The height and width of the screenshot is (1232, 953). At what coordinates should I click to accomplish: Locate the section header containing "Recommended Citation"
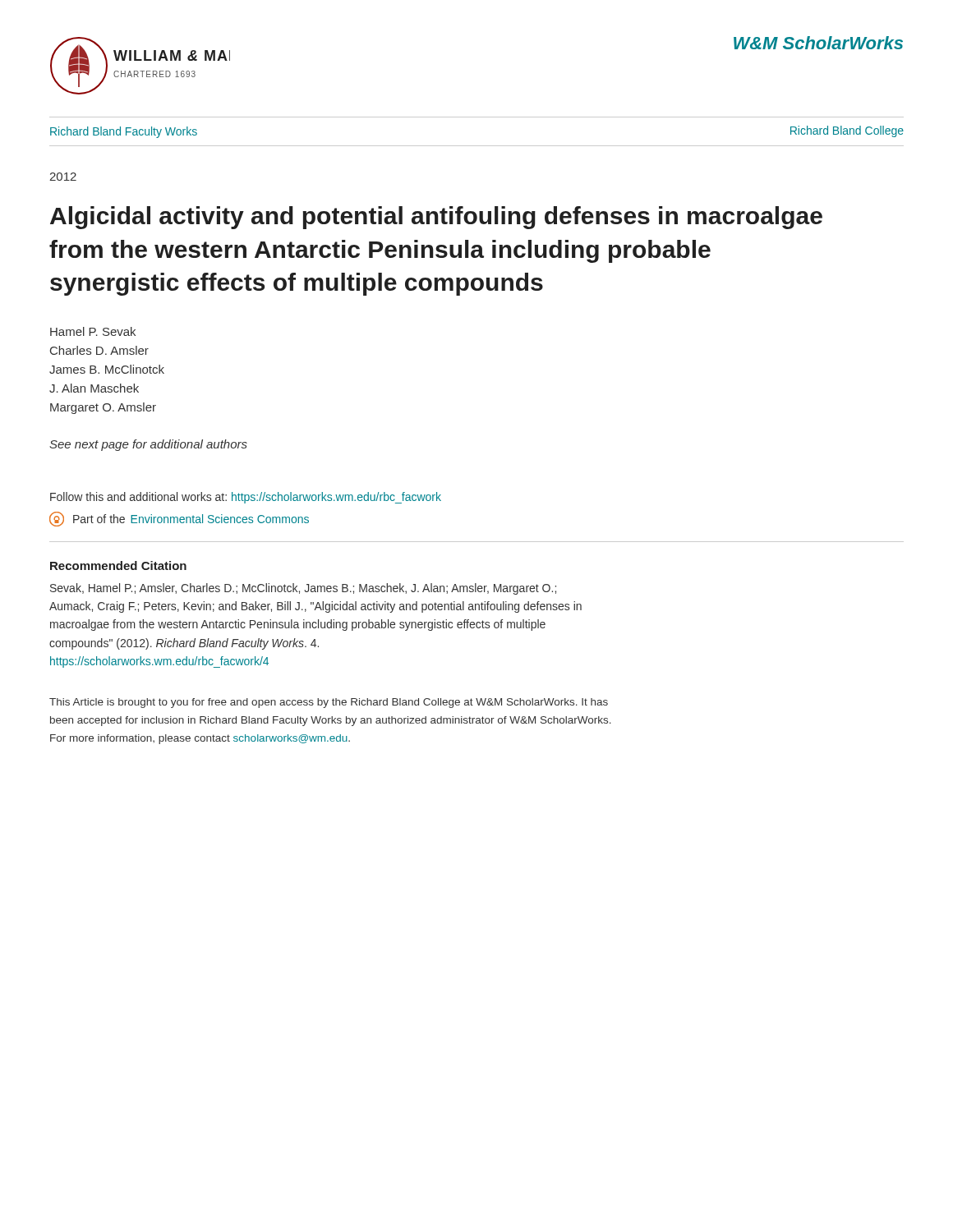[x=118, y=565]
